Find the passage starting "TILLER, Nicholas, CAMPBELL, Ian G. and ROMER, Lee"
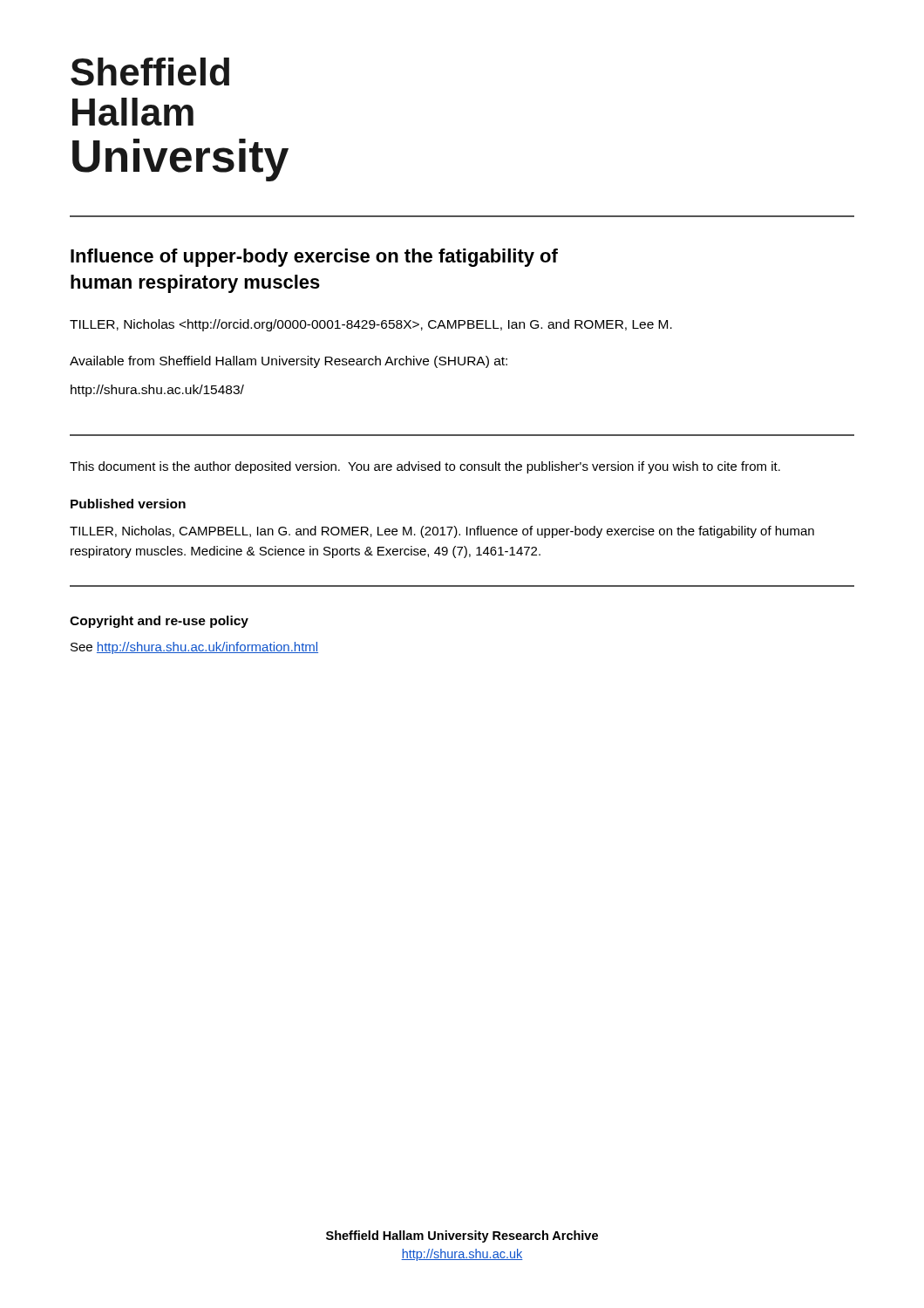The height and width of the screenshot is (1308, 924). [442, 540]
